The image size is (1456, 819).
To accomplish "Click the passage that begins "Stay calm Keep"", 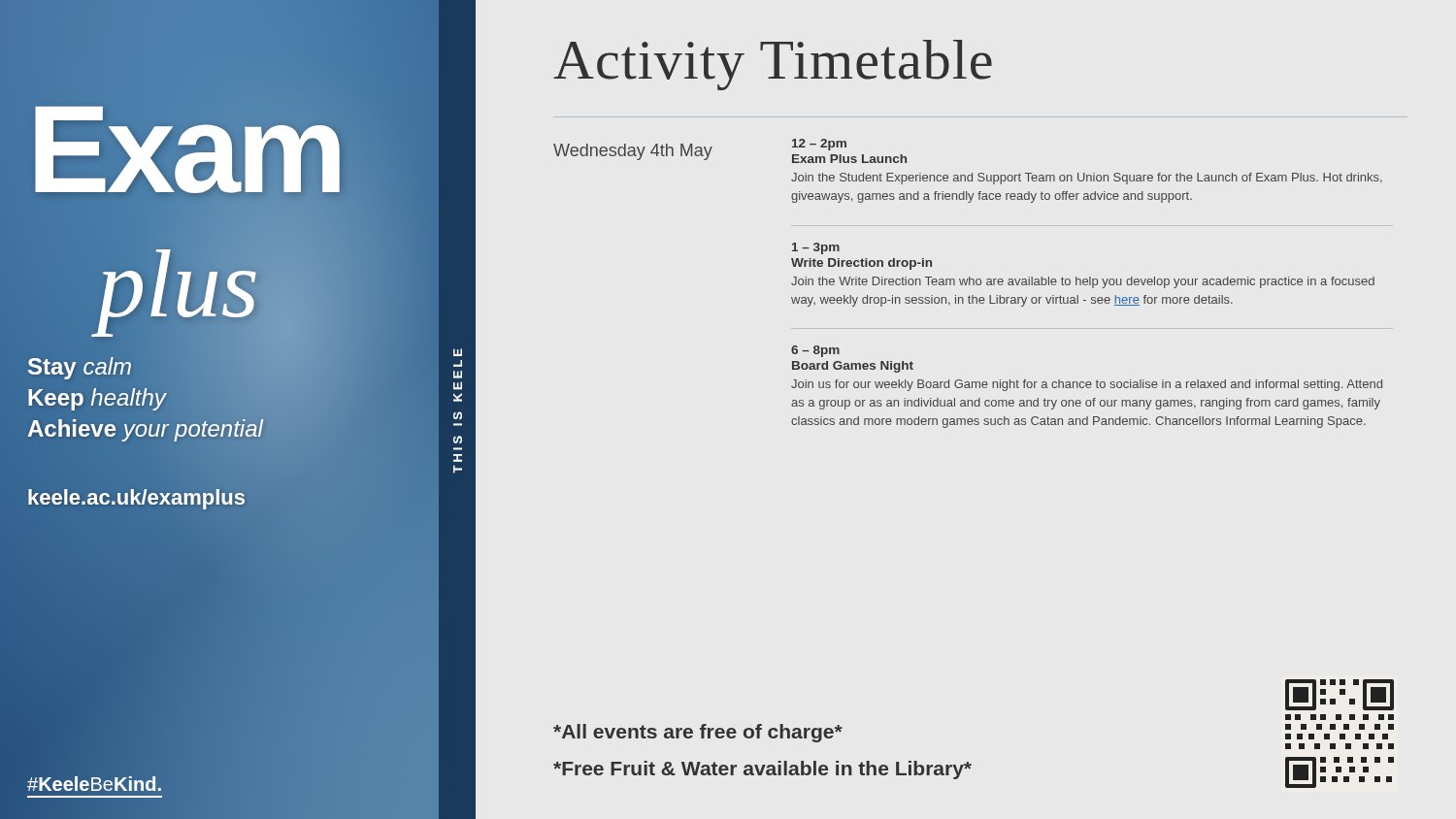I will tap(145, 398).
